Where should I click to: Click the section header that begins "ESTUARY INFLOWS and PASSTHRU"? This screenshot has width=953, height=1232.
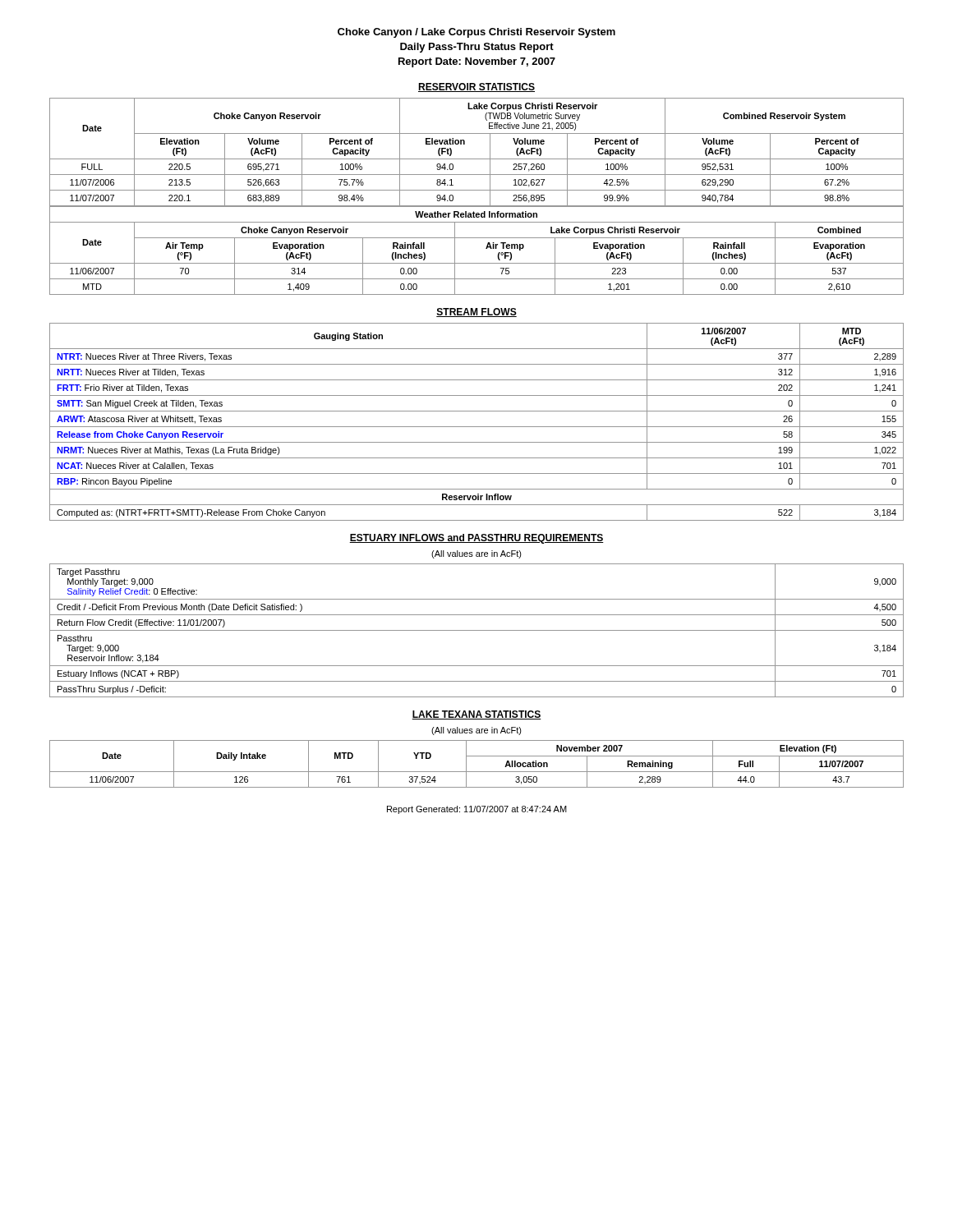point(476,545)
